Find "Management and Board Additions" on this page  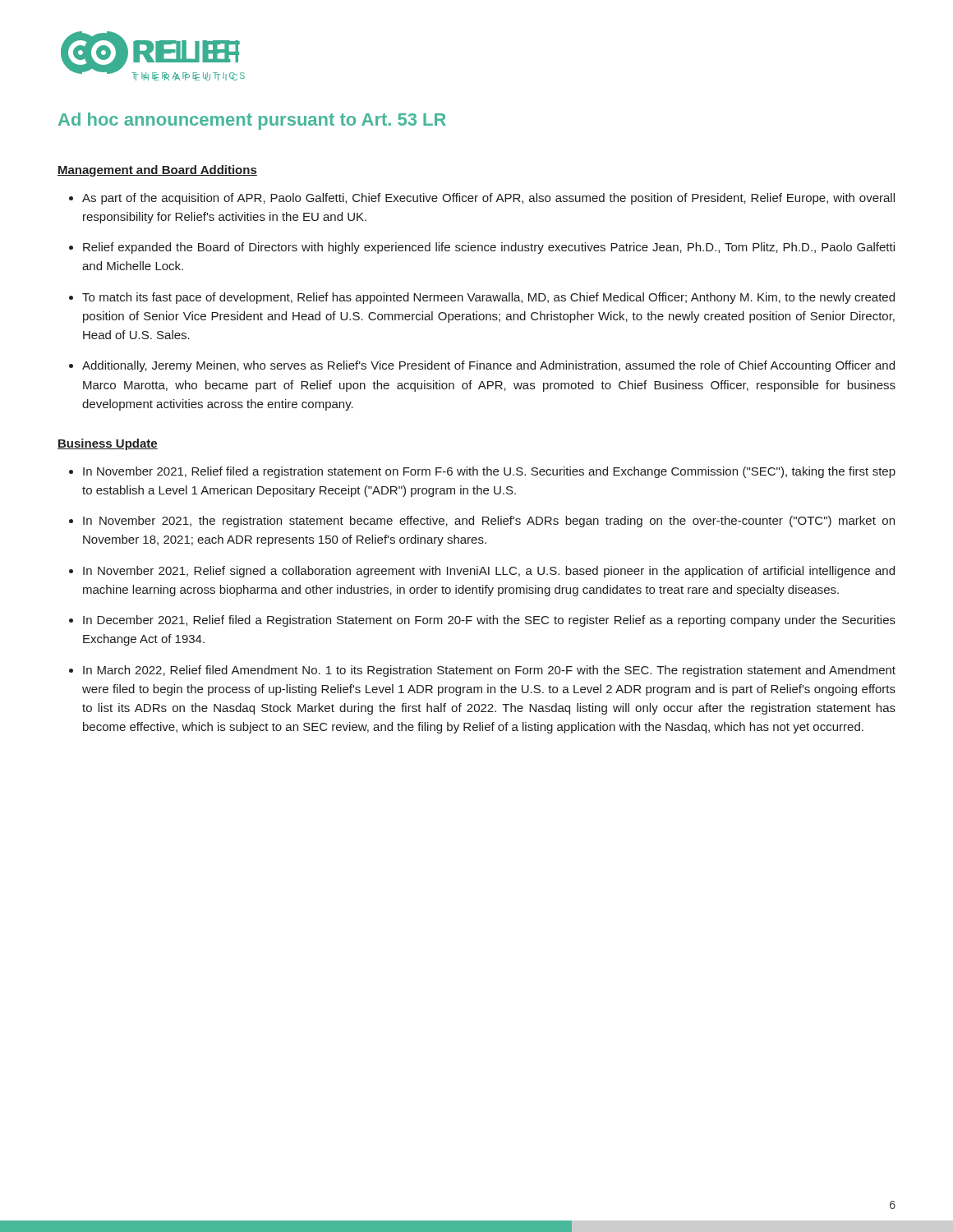157,170
